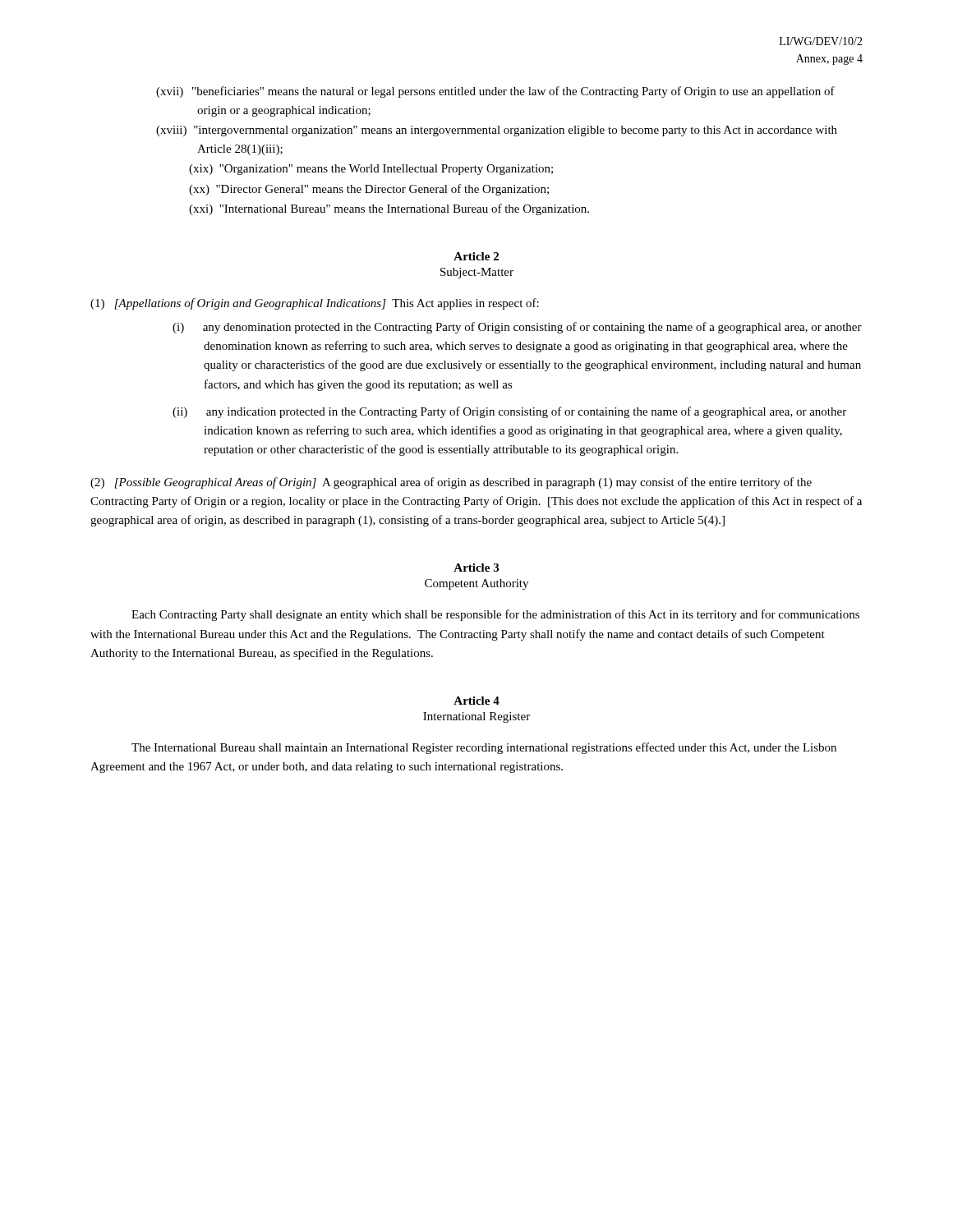Select the region starting "Competent Authority"
953x1232 pixels.
[476, 583]
